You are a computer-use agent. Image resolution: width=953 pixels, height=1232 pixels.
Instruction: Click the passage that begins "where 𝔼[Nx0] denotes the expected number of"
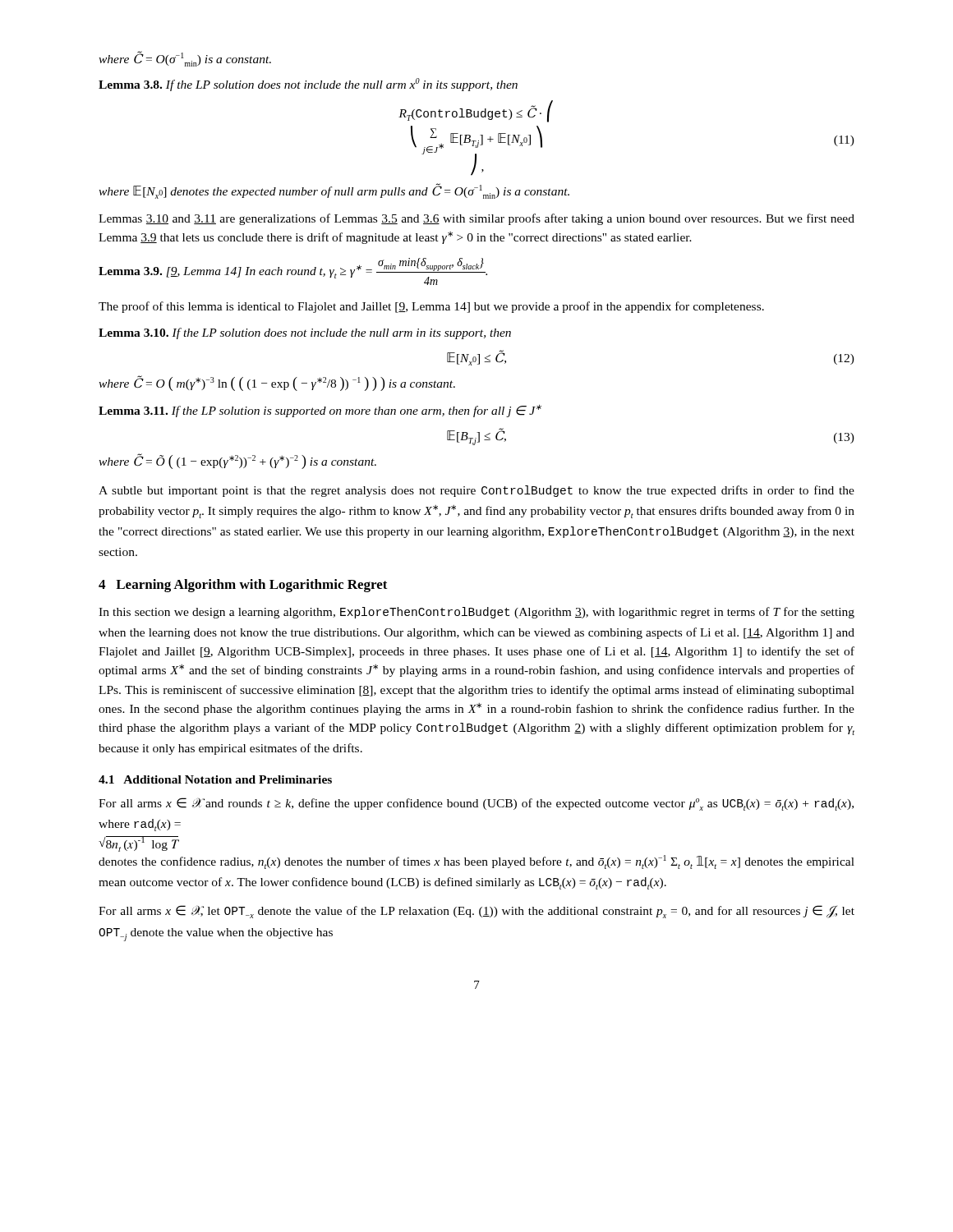(335, 192)
